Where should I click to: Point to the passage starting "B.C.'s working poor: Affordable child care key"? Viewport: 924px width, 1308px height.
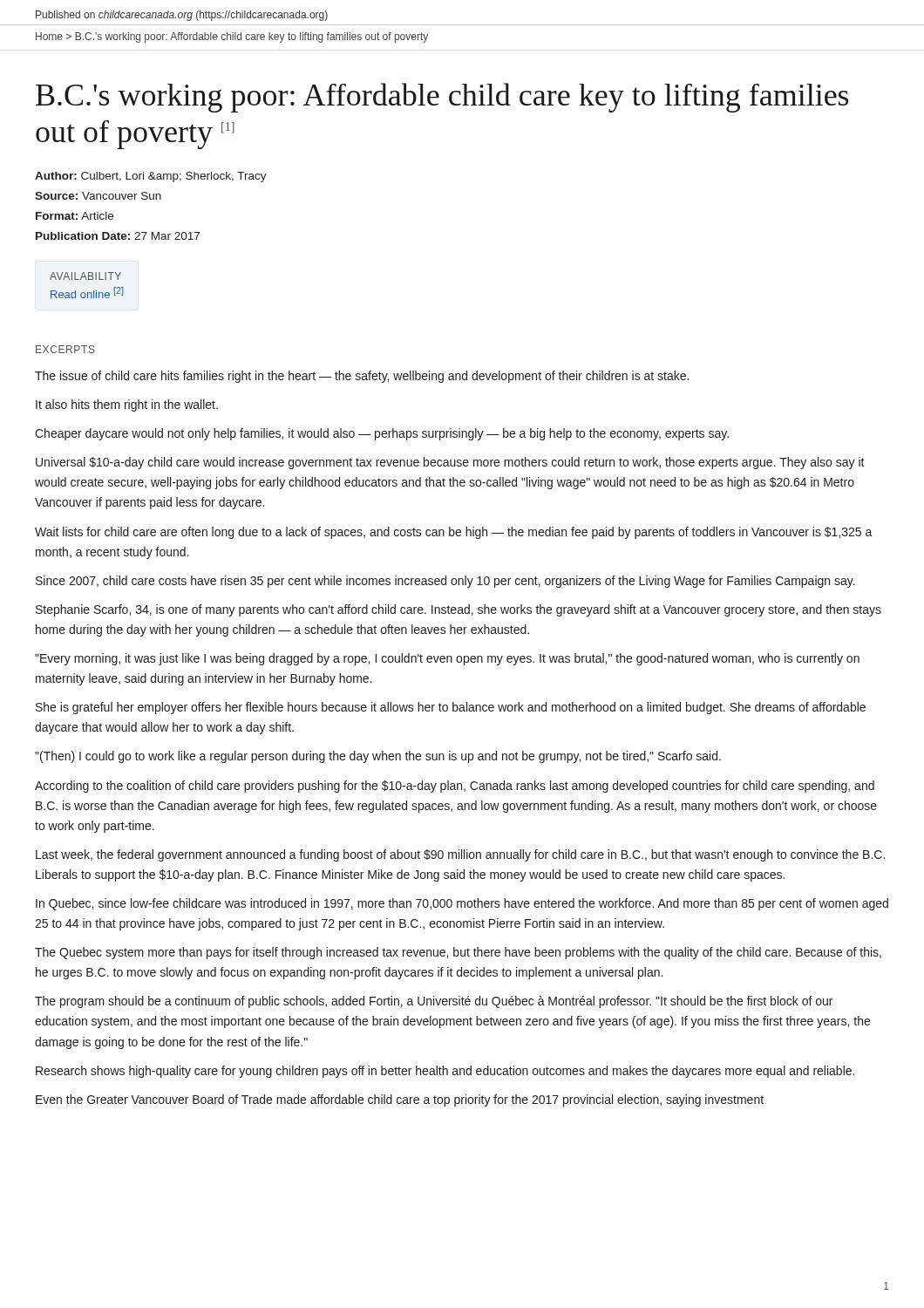coord(462,114)
